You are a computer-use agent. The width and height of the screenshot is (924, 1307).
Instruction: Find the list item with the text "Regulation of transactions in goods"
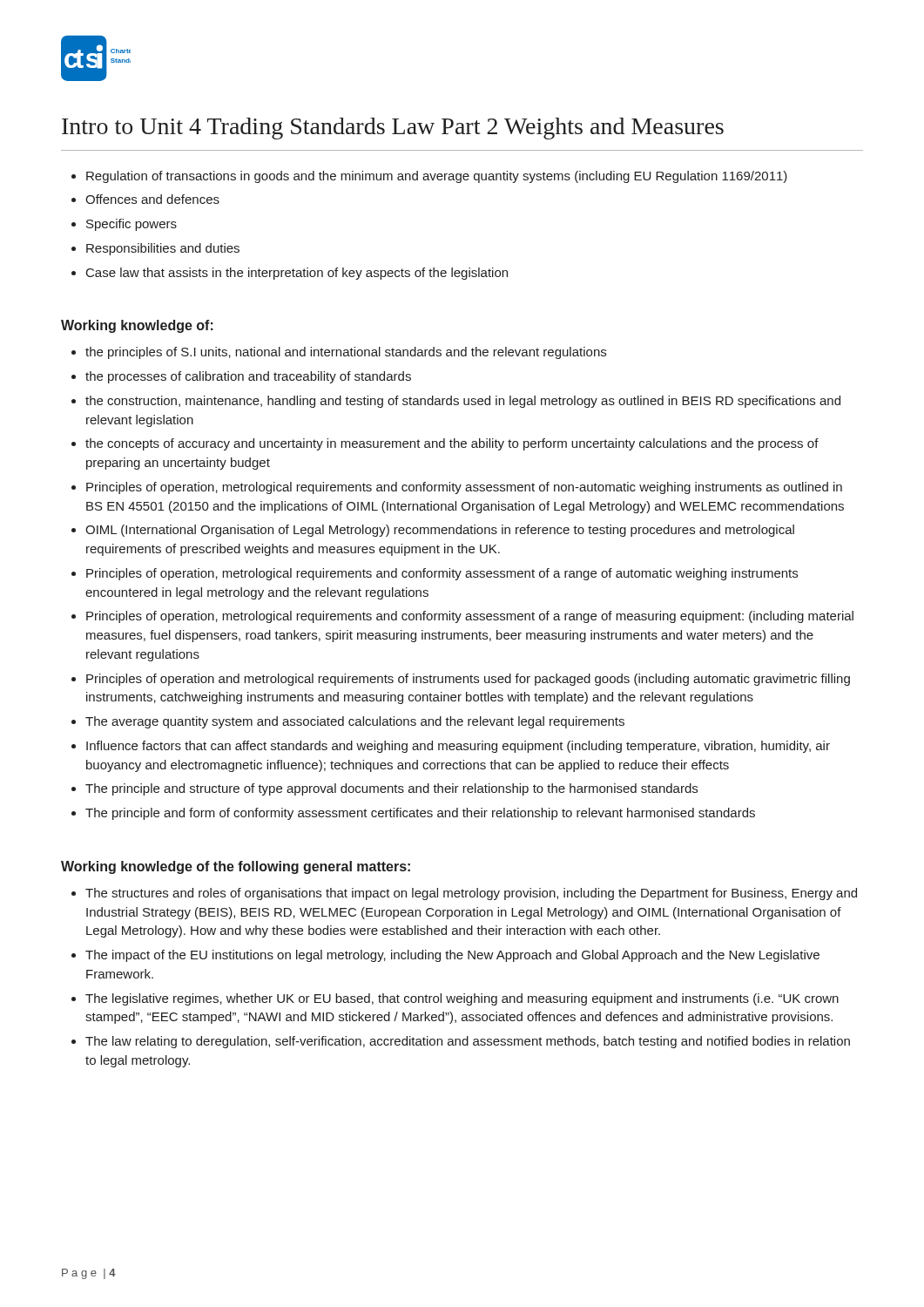click(x=436, y=175)
